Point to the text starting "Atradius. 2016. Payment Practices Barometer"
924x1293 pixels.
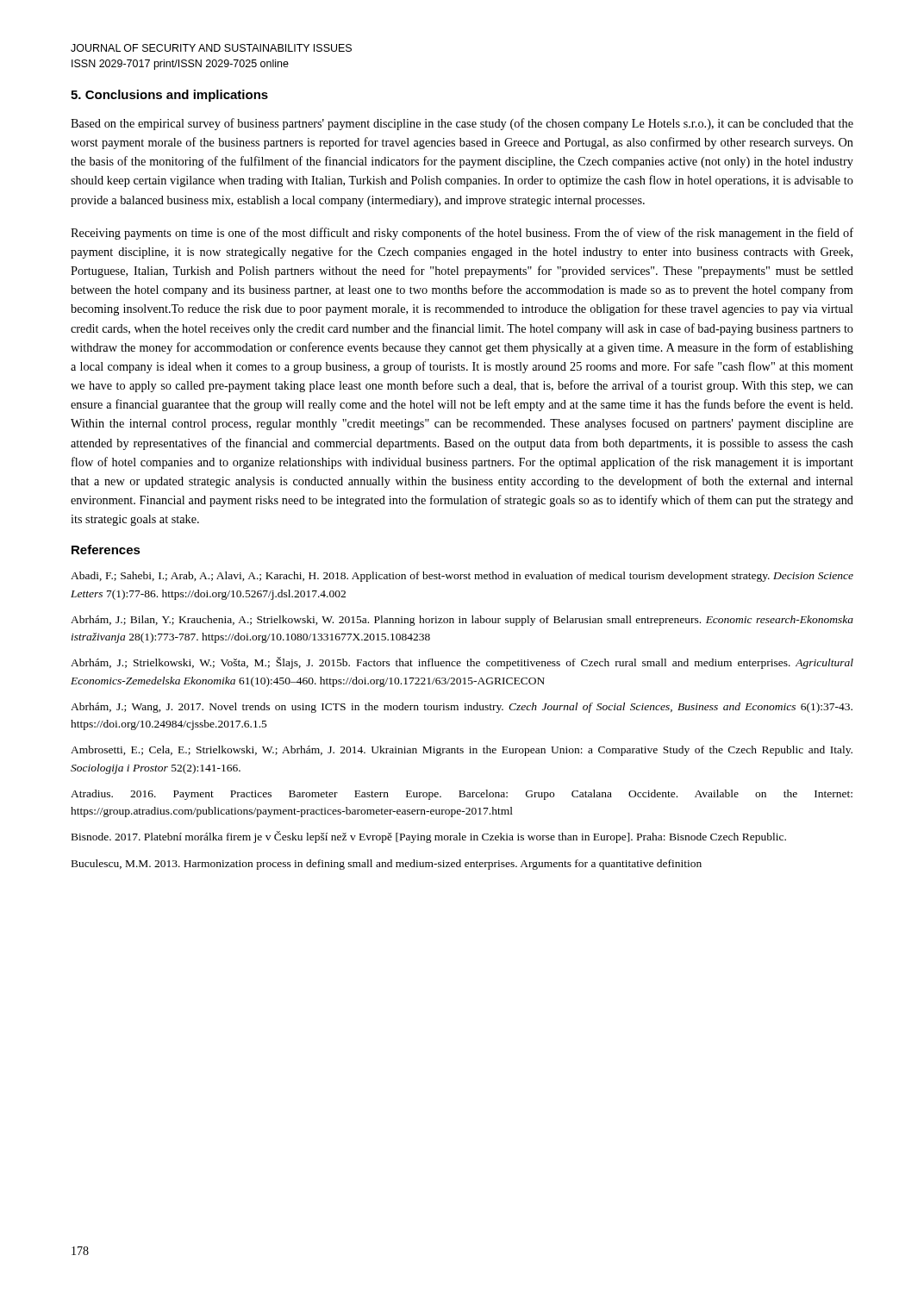click(x=462, y=802)
